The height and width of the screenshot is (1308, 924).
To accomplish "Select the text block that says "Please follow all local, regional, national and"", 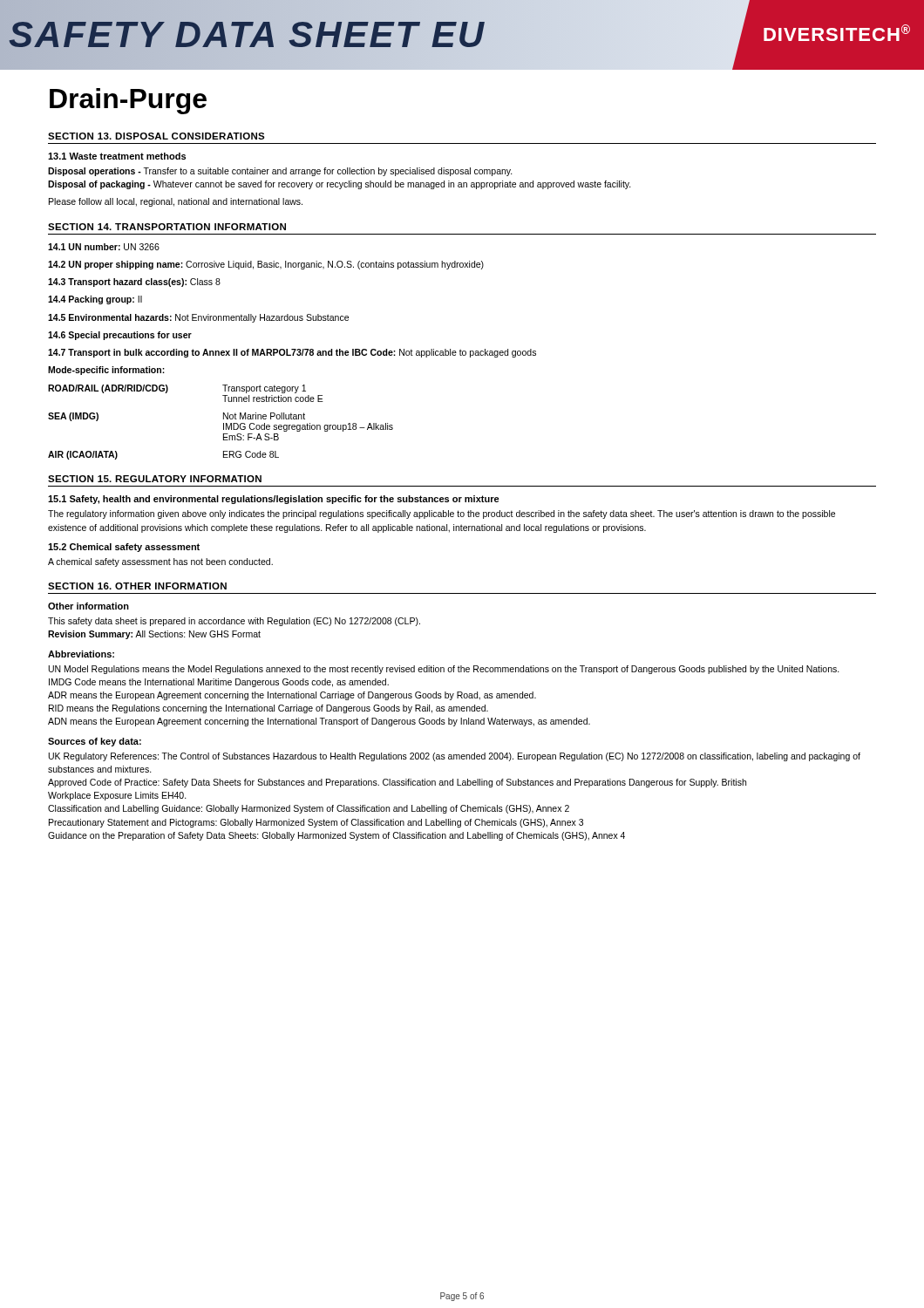I will 176,202.
